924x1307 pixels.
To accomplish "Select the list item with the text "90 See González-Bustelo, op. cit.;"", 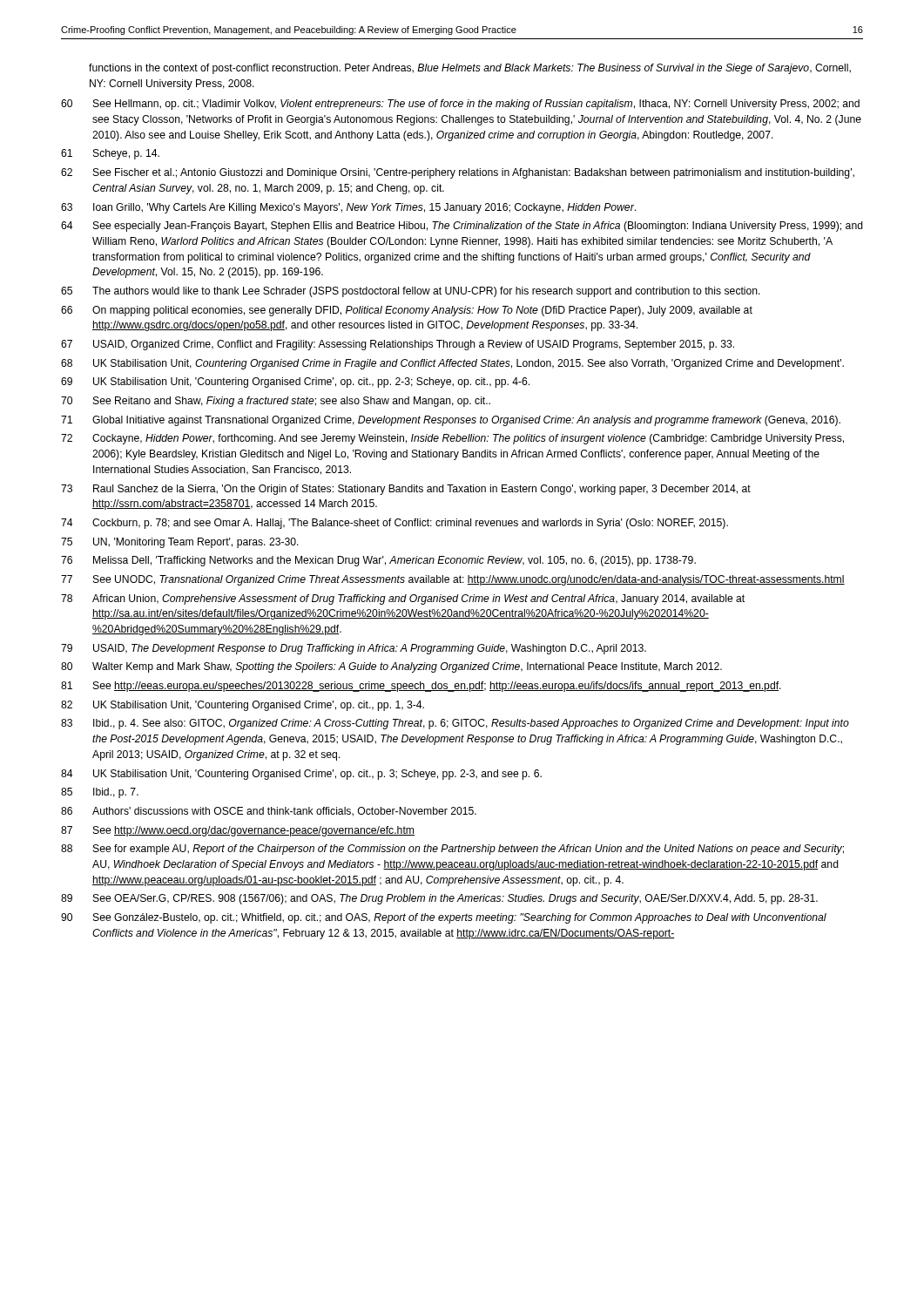I will point(462,926).
